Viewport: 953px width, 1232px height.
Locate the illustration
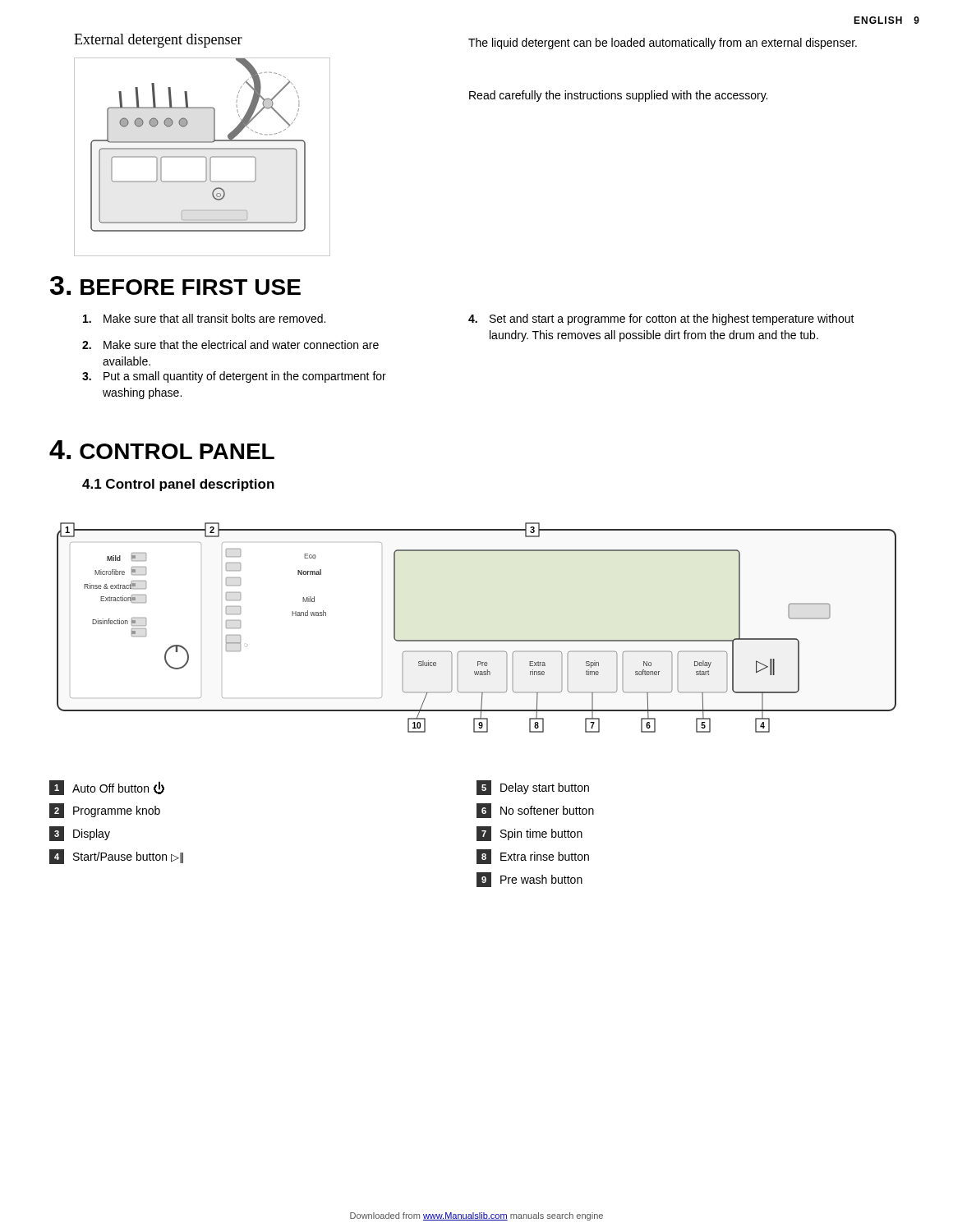[x=202, y=157]
